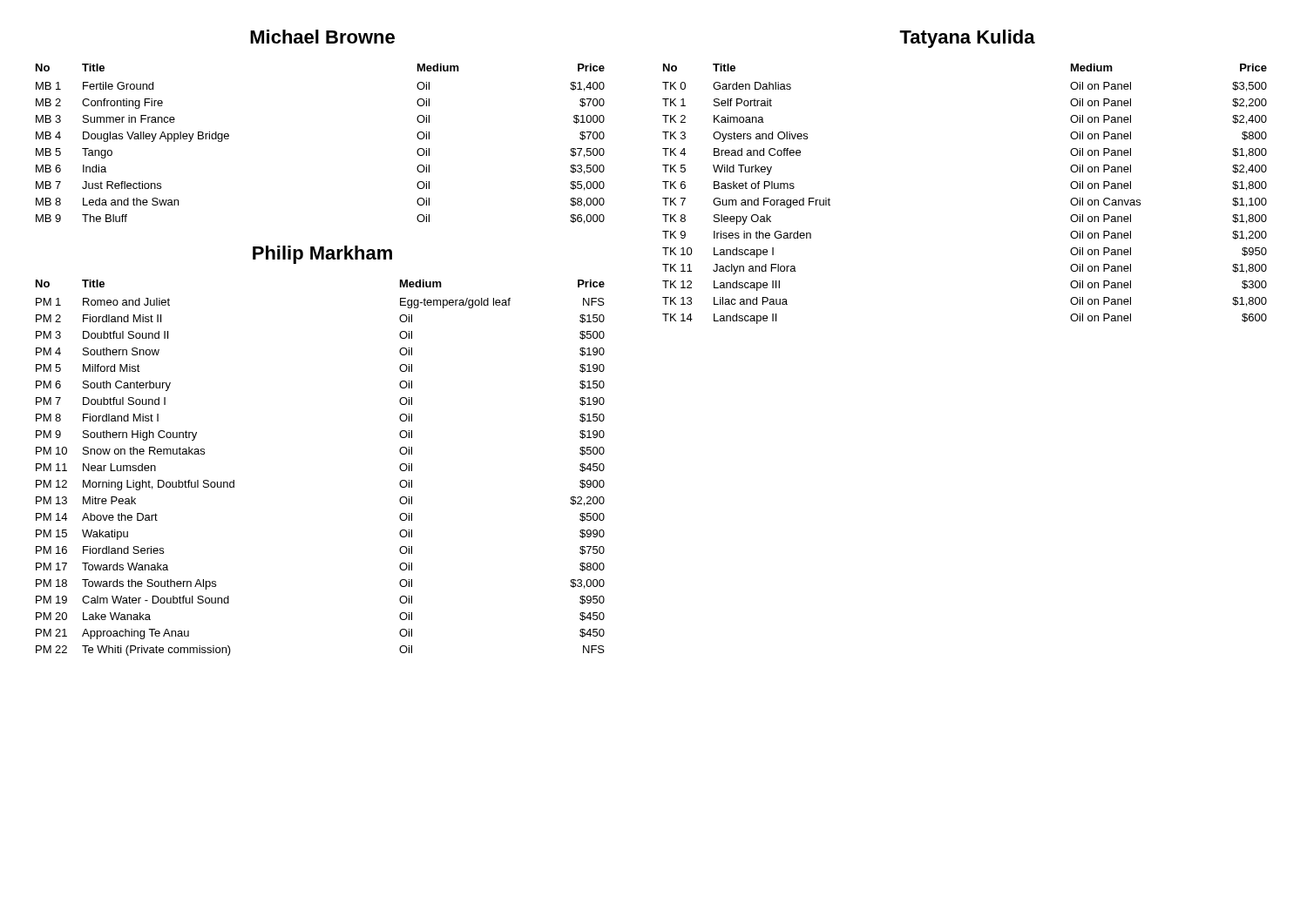Navigate to the text block starting "Philip Markham"
Image resolution: width=1307 pixels, height=924 pixels.
tap(322, 253)
